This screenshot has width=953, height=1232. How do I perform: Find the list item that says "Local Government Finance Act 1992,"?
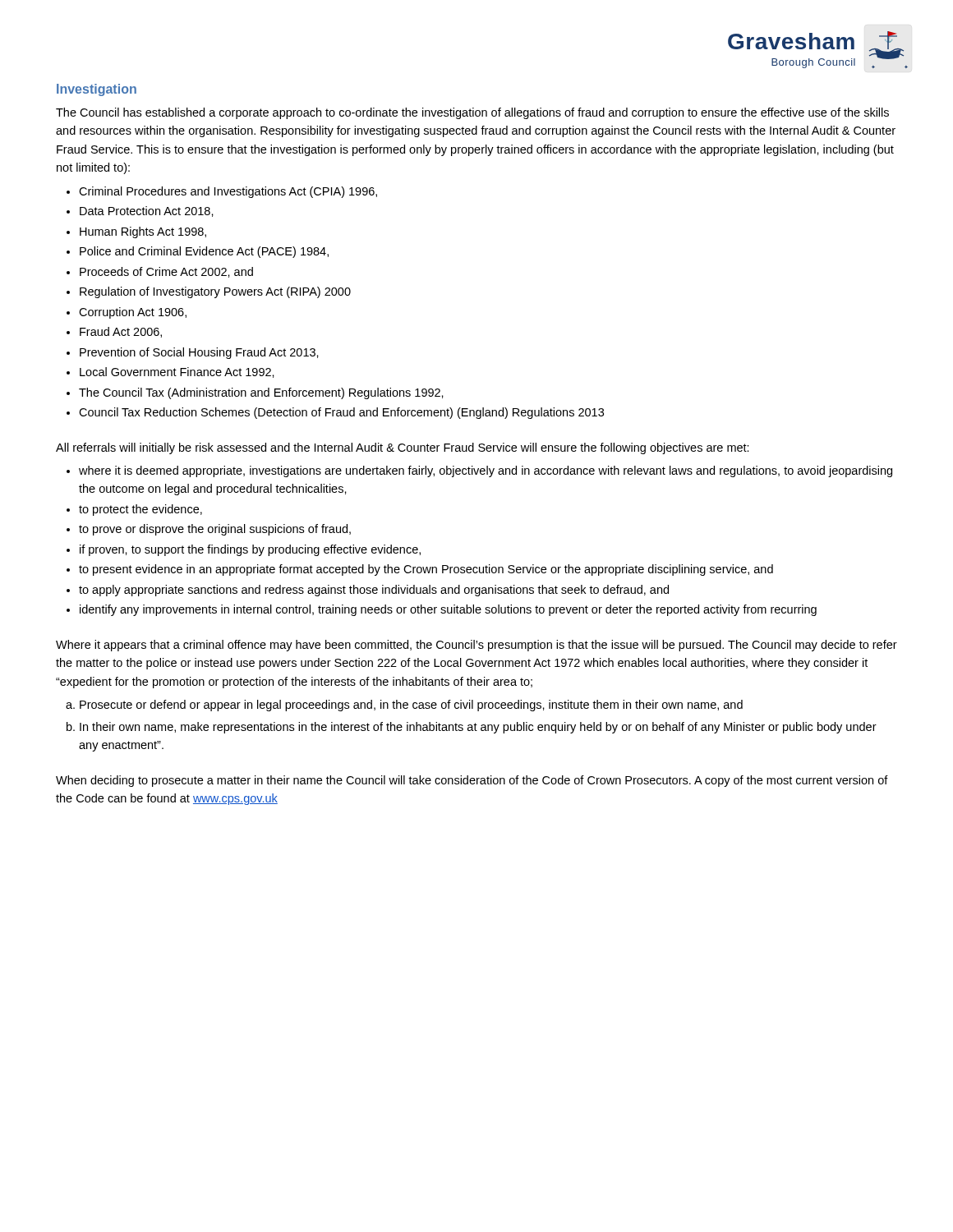pyautogui.click(x=177, y=372)
